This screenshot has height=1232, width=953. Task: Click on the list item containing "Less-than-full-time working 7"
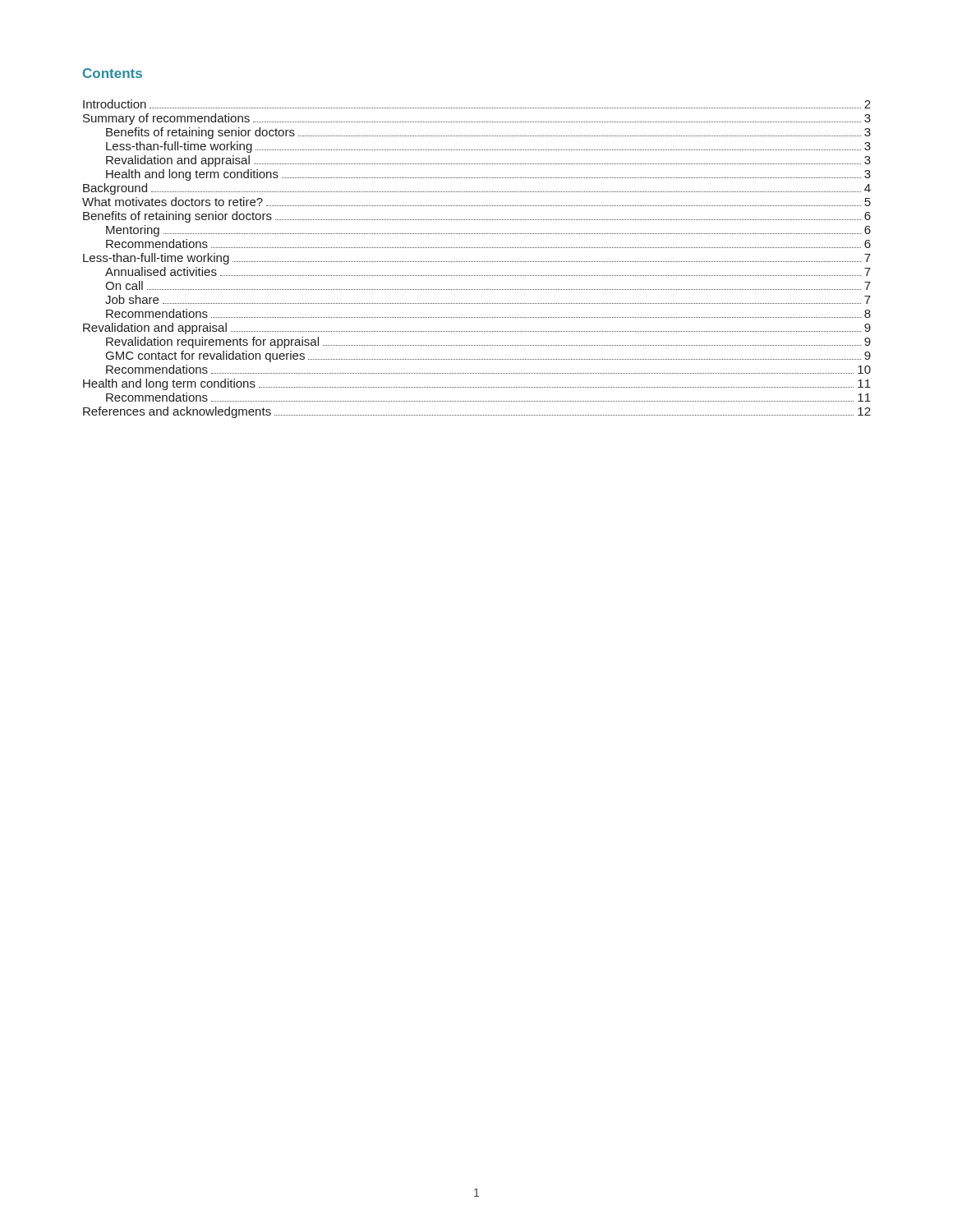coord(476,257)
